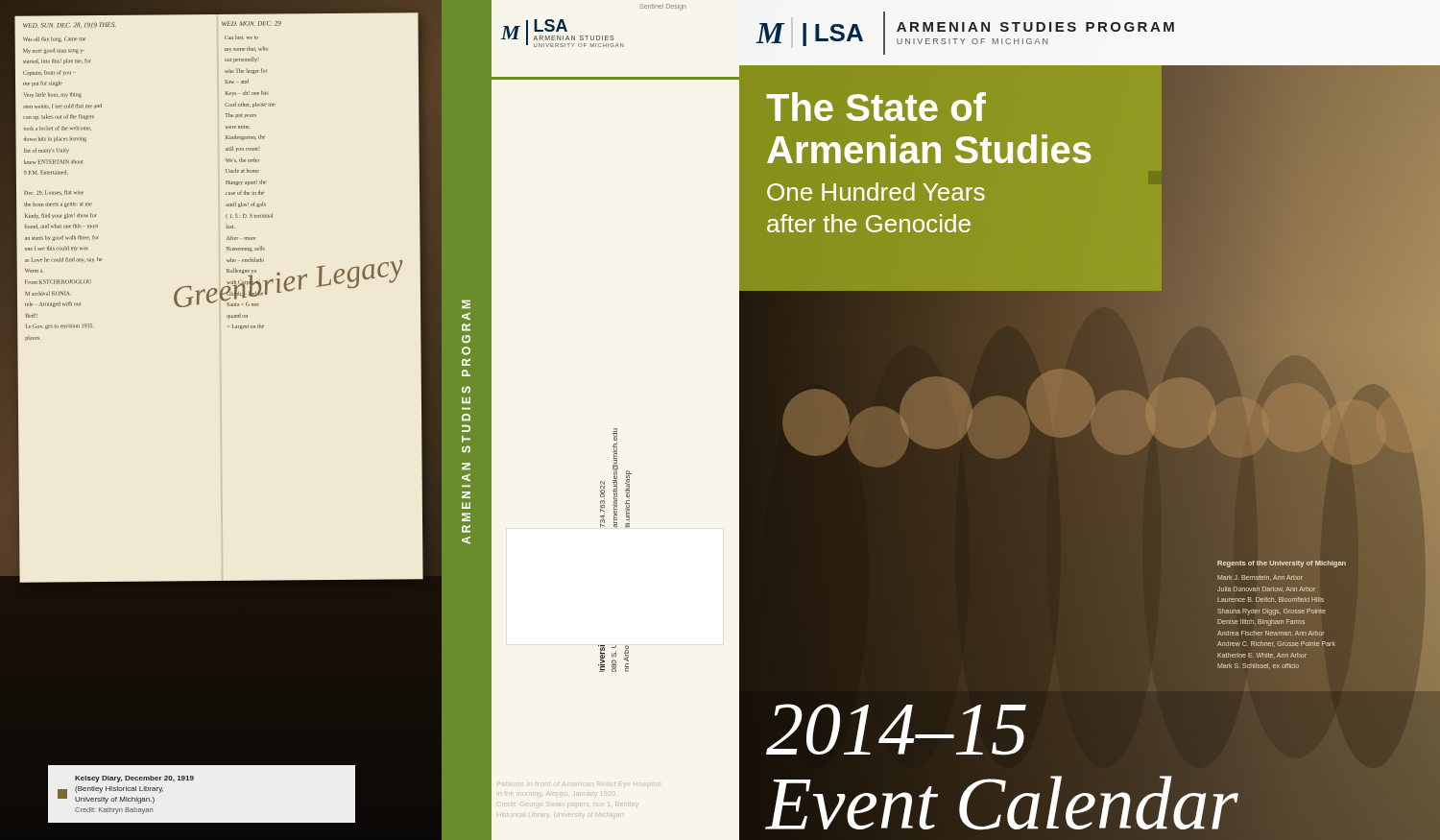The height and width of the screenshot is (840, 1440).
Task: Point to the passage starting "The State ofArmenian Studies"
Action: click(x=929, y=129)
